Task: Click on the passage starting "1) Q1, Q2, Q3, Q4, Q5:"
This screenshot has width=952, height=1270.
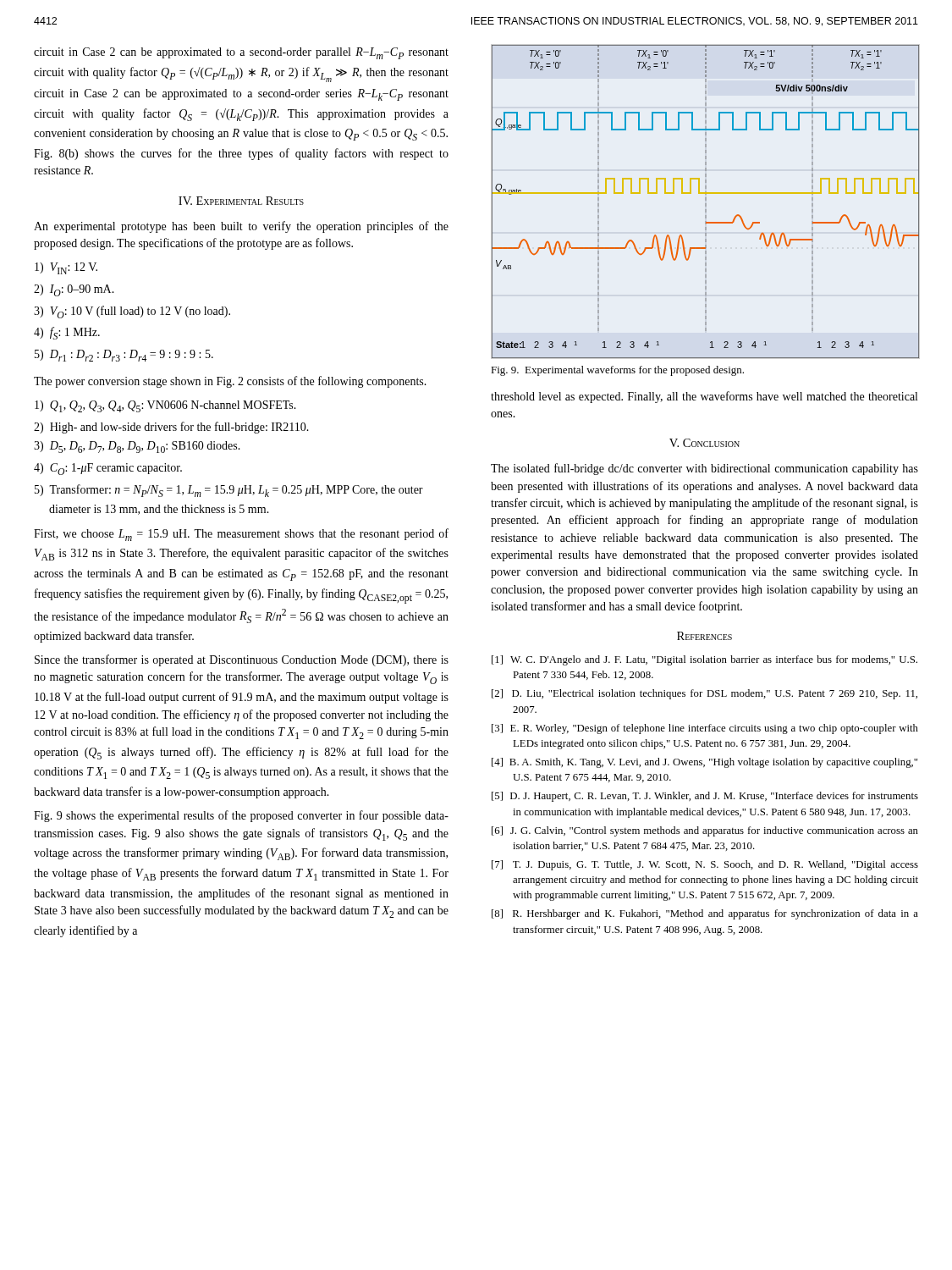Action: pyautogui.click(x=241, y=407)
